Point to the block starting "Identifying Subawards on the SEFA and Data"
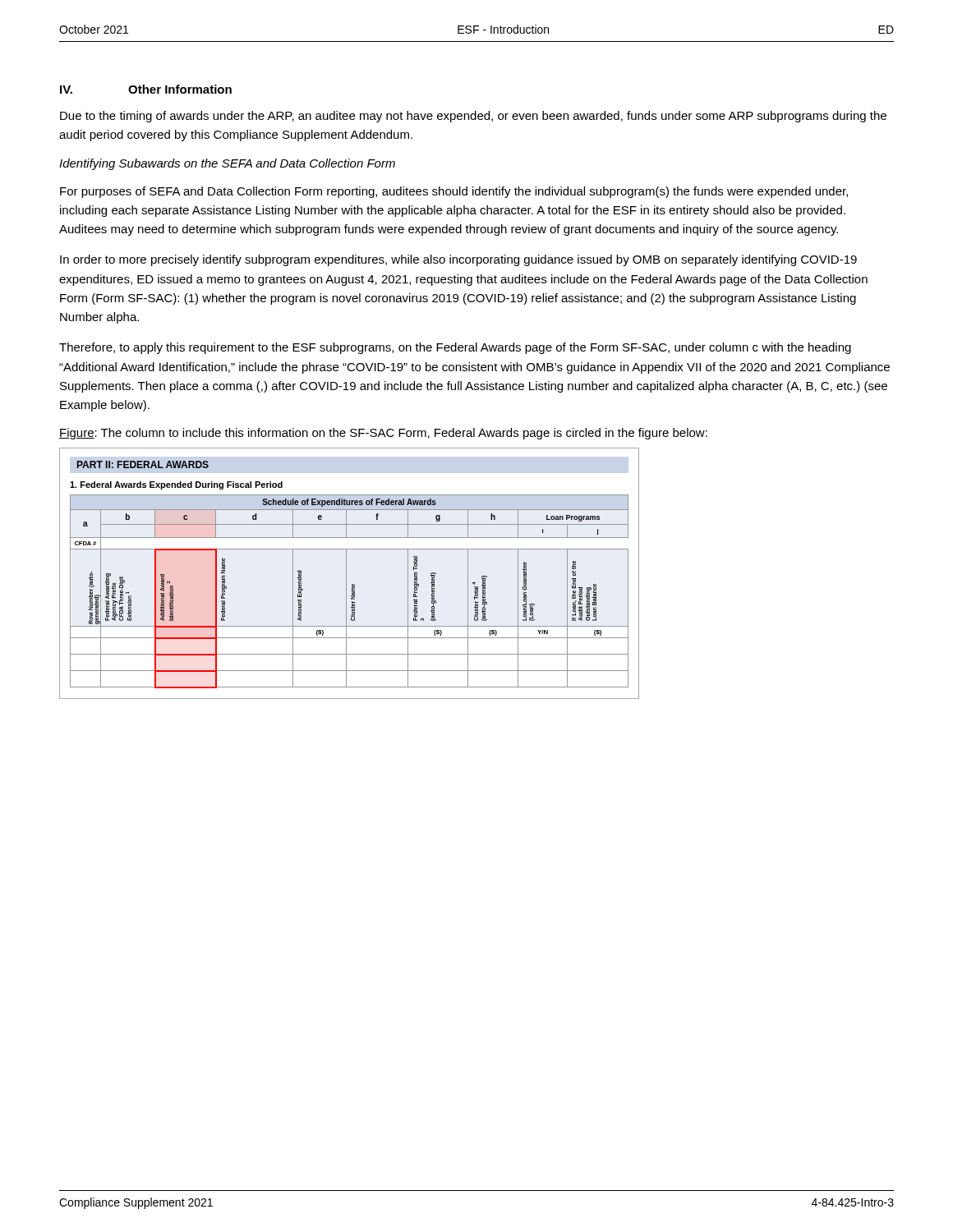Viewport: 953px width, 1232px height. pyautogui.click(x=227, y=163)
